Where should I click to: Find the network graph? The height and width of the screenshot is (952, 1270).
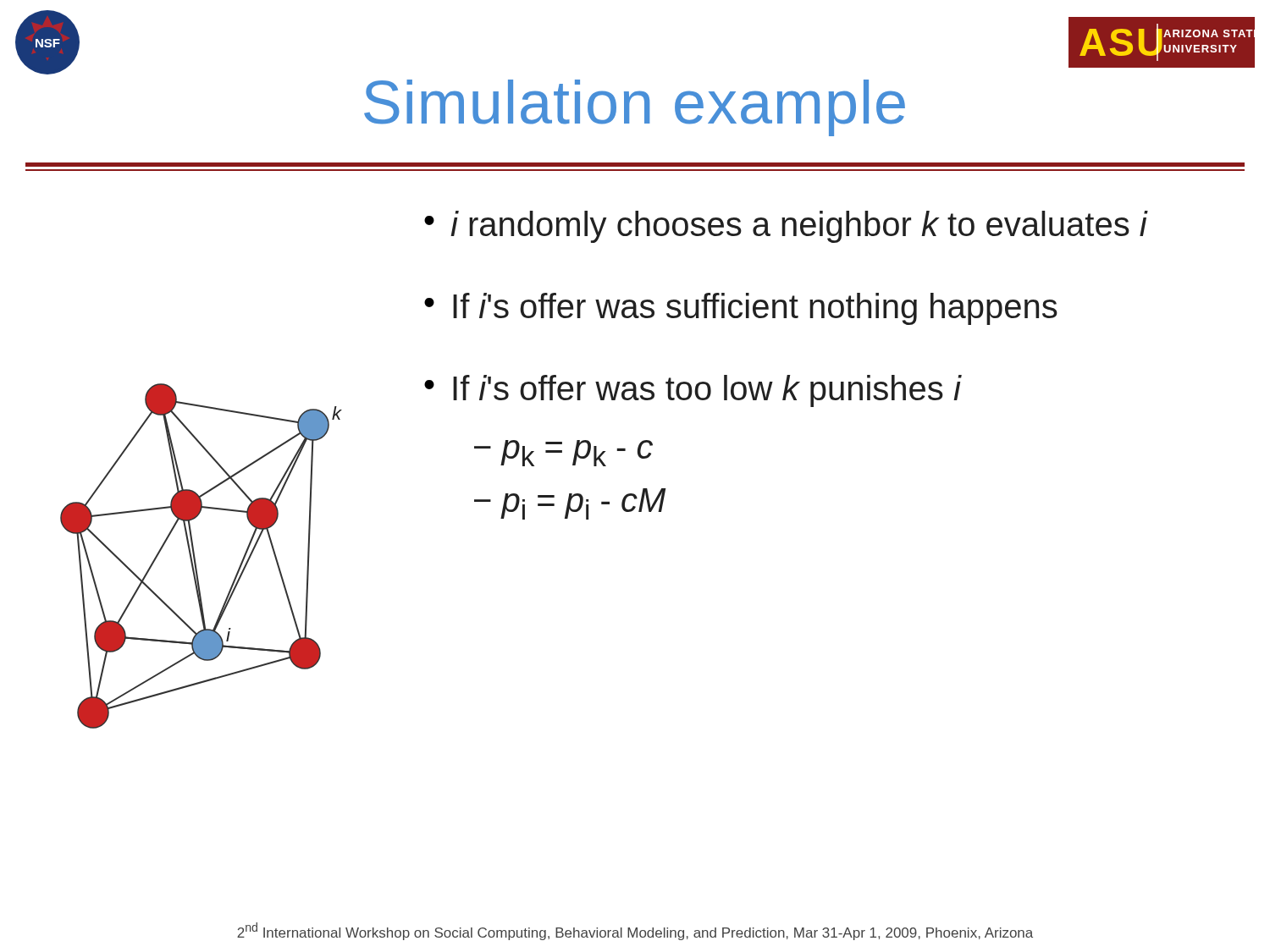(207, 543)
